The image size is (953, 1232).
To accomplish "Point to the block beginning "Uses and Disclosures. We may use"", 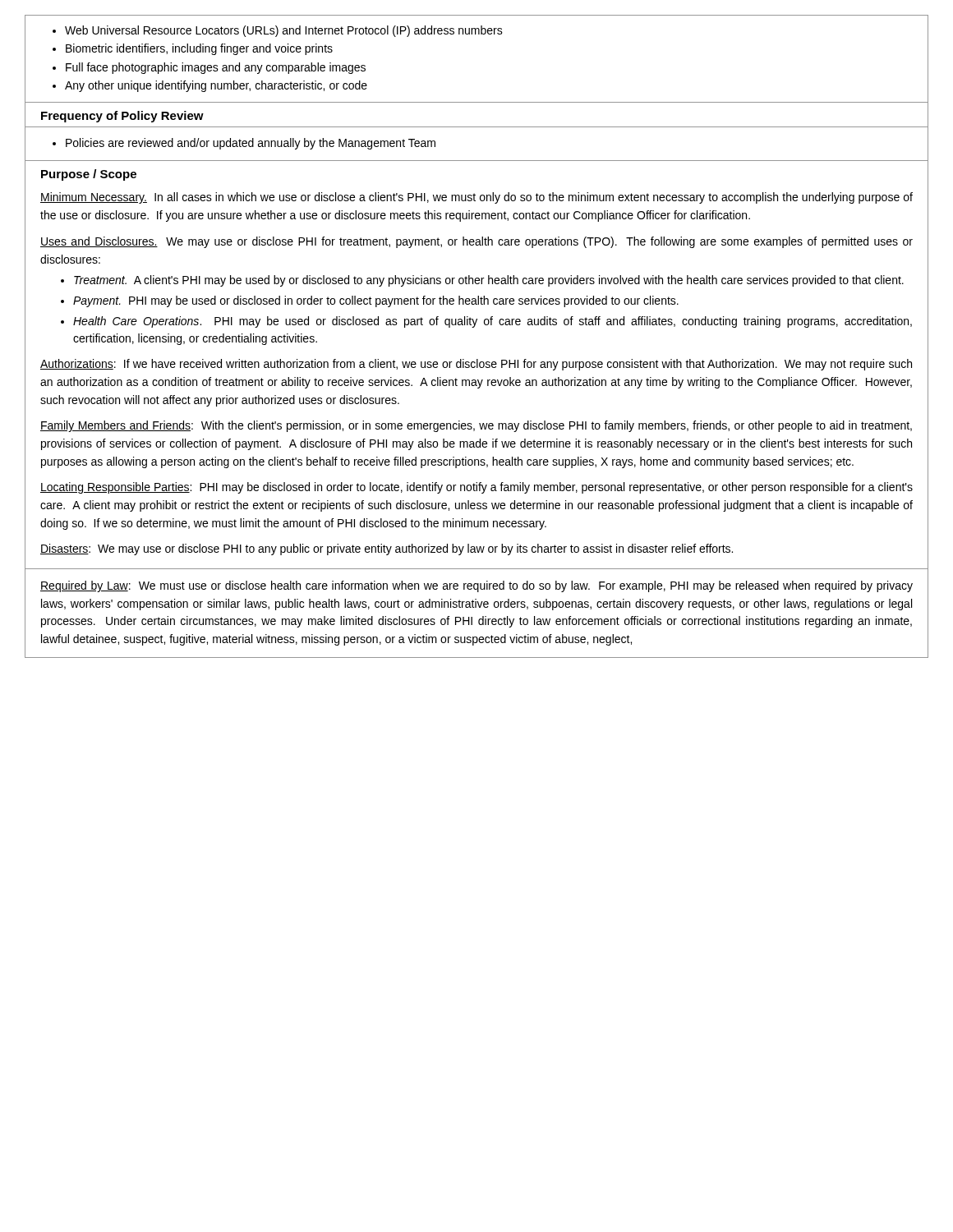I will (476, 291).
